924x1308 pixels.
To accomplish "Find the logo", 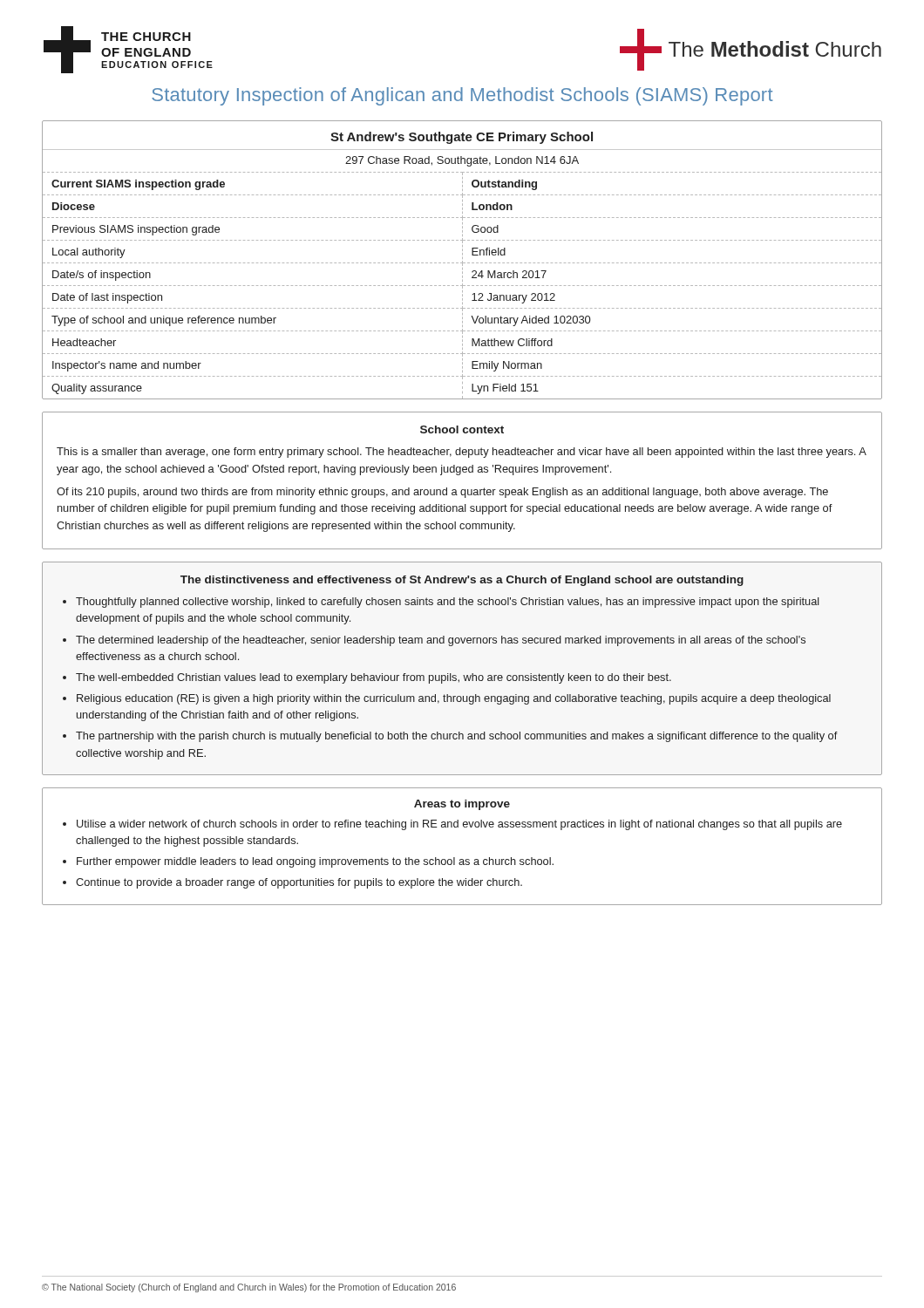I will (462, 50).
